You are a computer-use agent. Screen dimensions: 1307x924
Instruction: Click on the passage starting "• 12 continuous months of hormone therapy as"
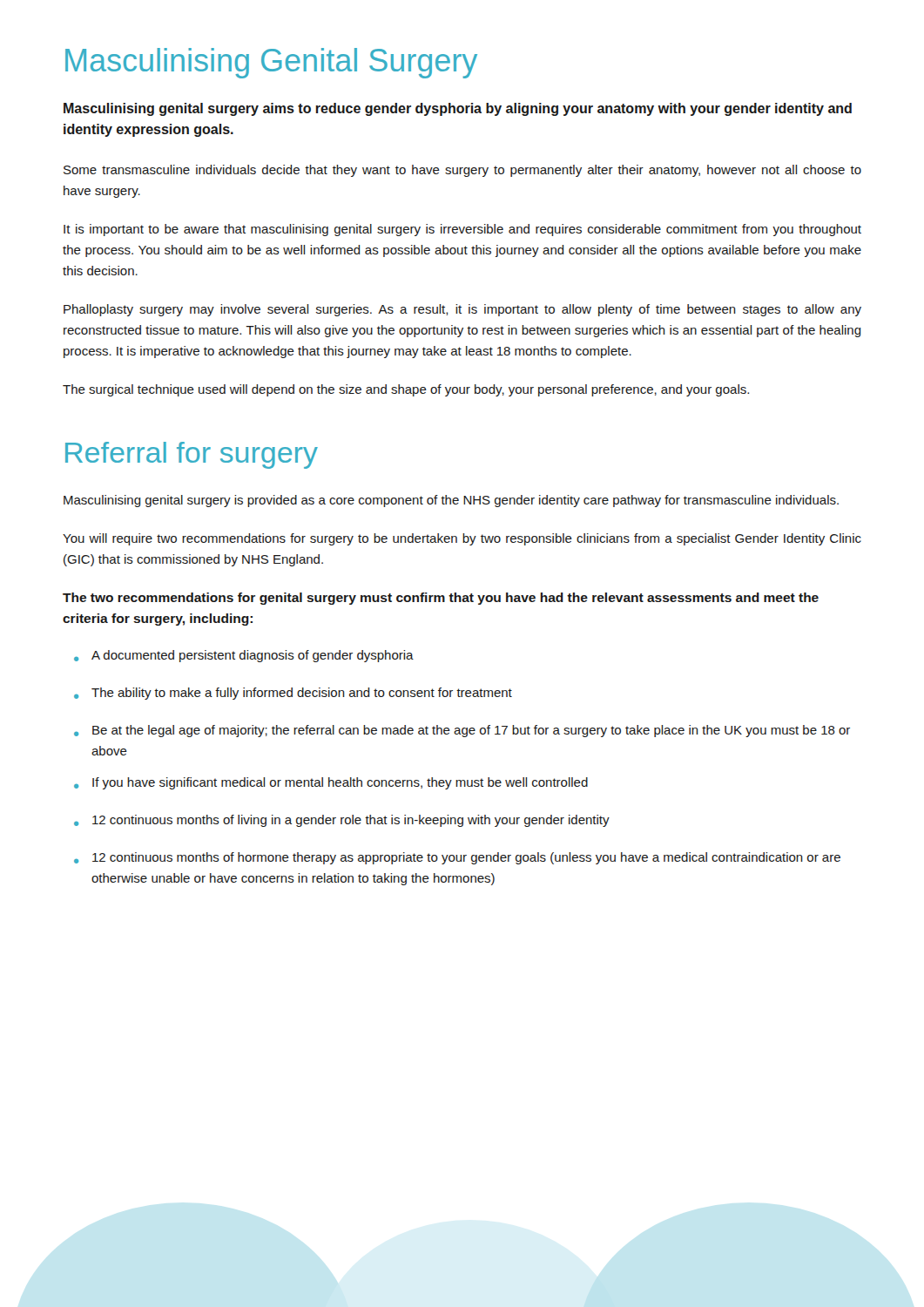coord(462,868)
